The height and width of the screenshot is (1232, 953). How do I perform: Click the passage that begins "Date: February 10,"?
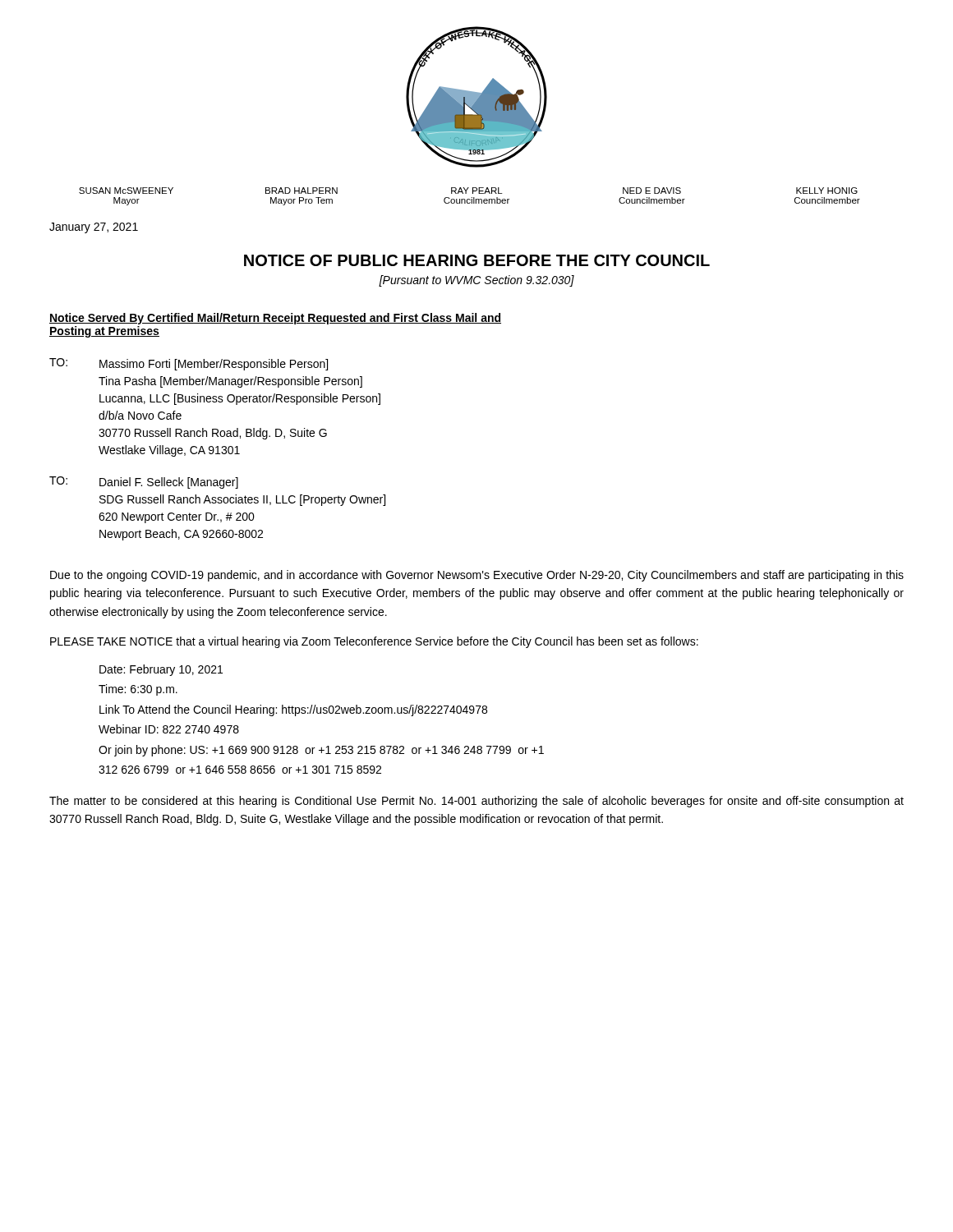pyautogui.click(x=321, y=719)
